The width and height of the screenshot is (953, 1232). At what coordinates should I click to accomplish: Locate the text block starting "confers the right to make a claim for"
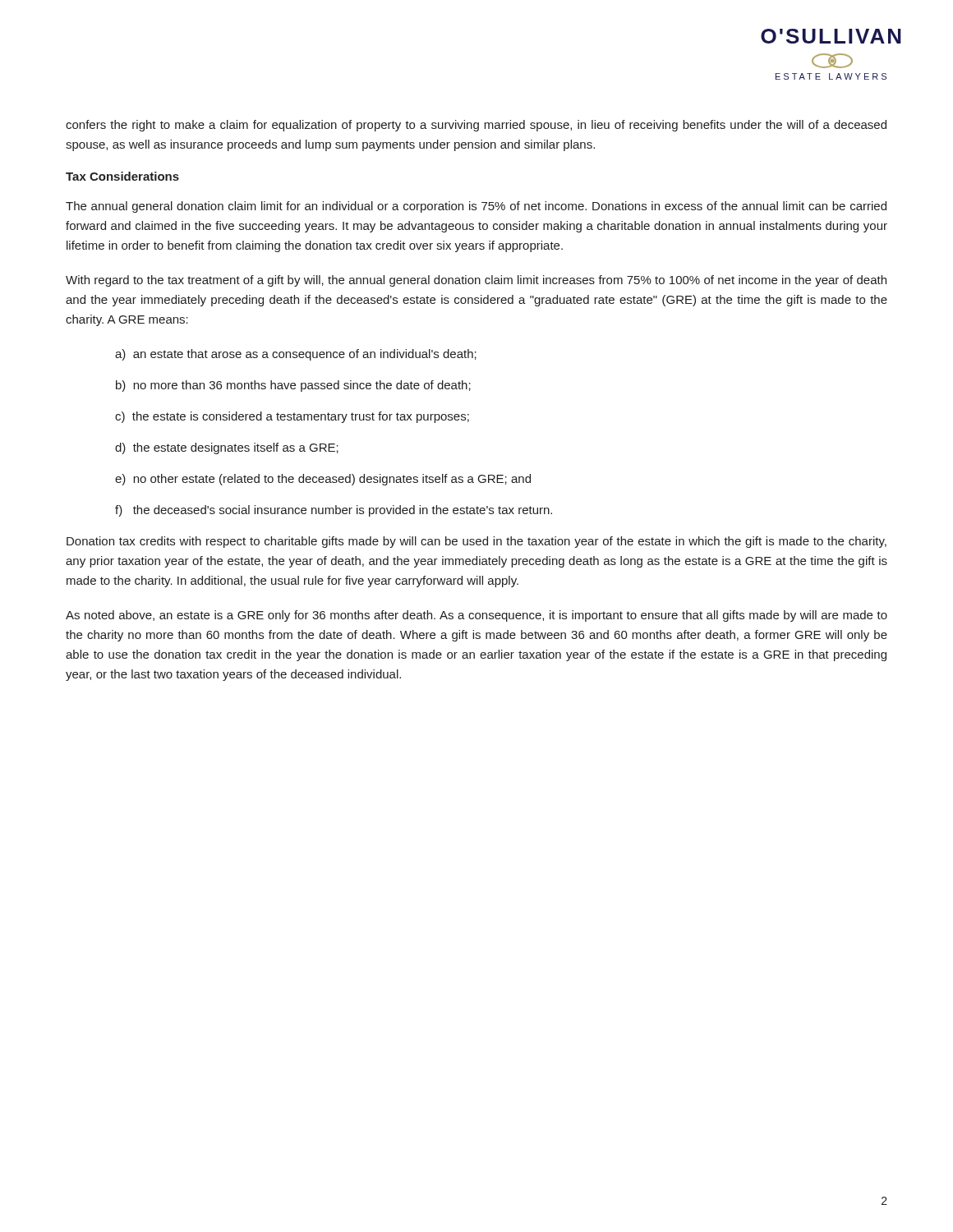476,134
